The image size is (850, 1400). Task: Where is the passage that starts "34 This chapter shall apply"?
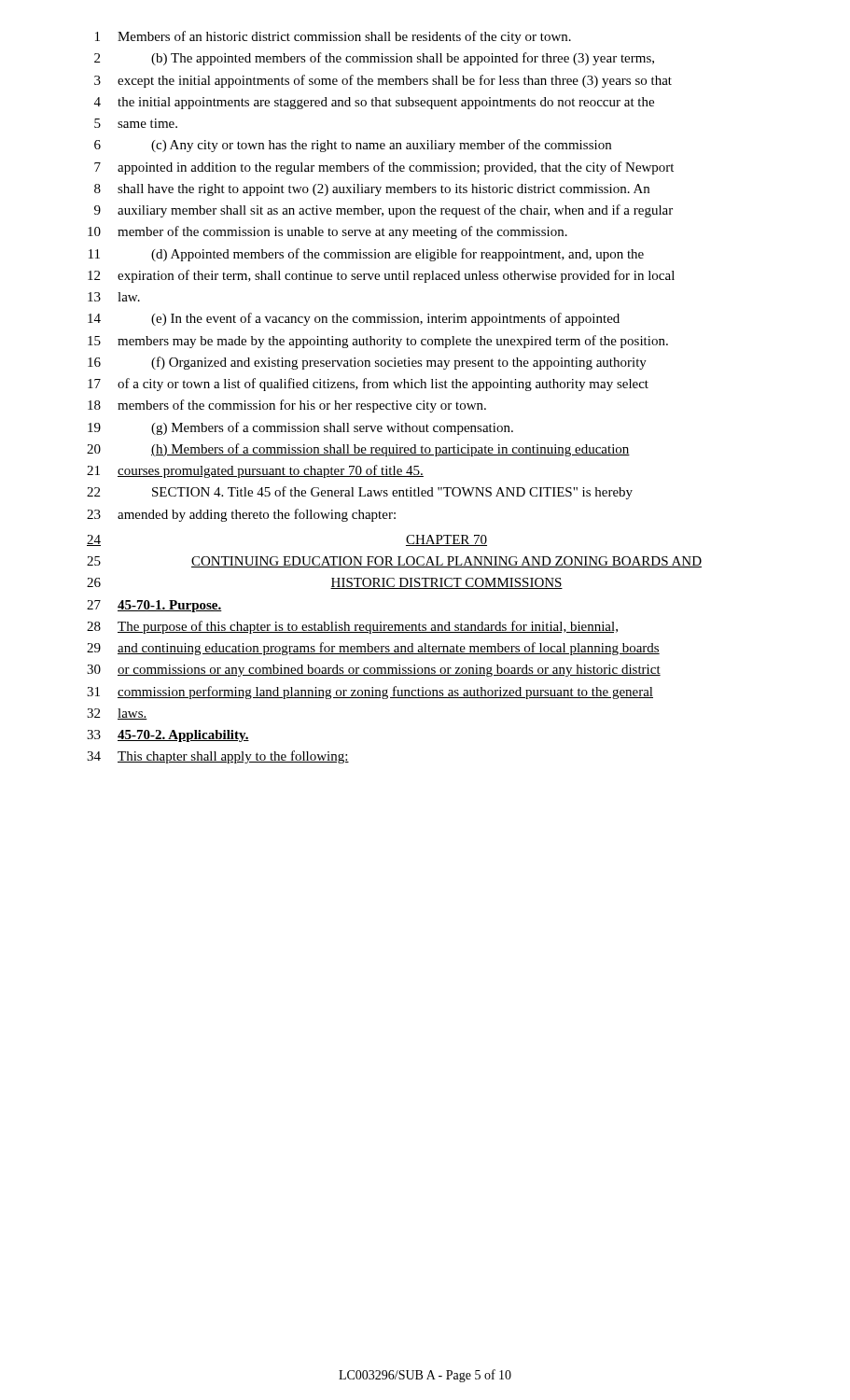[218, 757]
